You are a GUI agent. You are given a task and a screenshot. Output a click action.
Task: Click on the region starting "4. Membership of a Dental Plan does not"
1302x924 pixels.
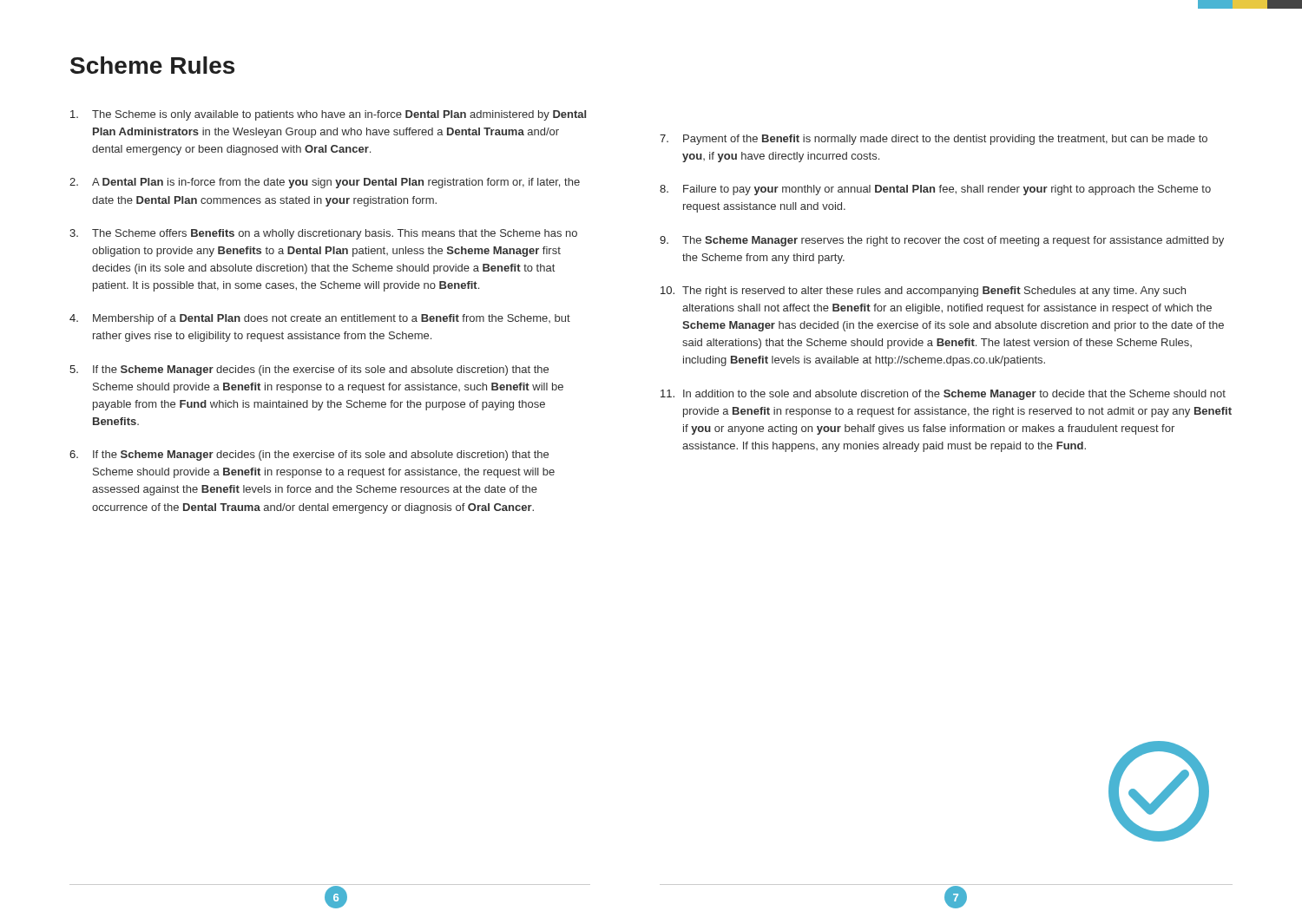click(330, 327)
